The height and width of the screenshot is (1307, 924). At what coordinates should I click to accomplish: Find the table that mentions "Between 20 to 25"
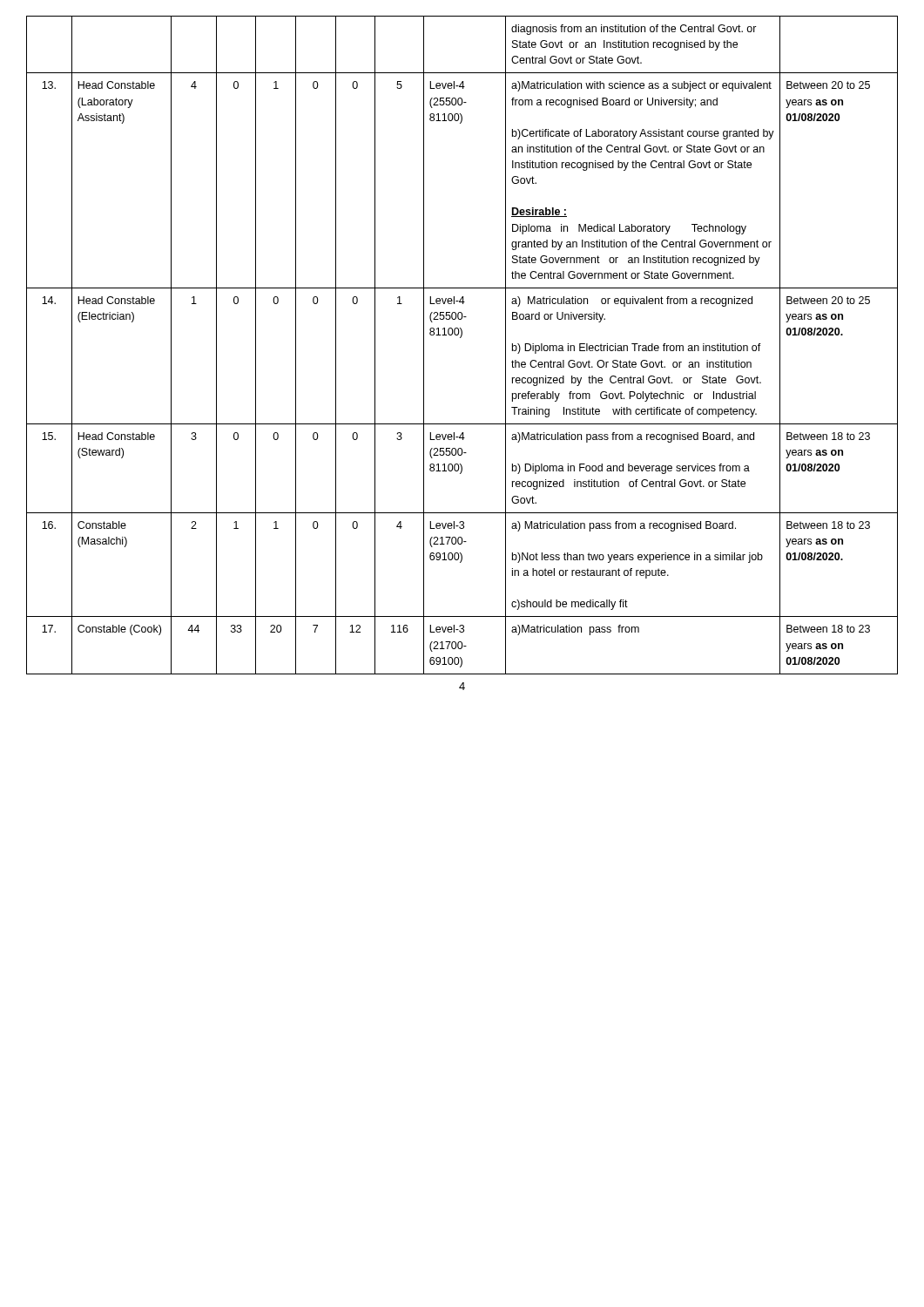[462, 345]
